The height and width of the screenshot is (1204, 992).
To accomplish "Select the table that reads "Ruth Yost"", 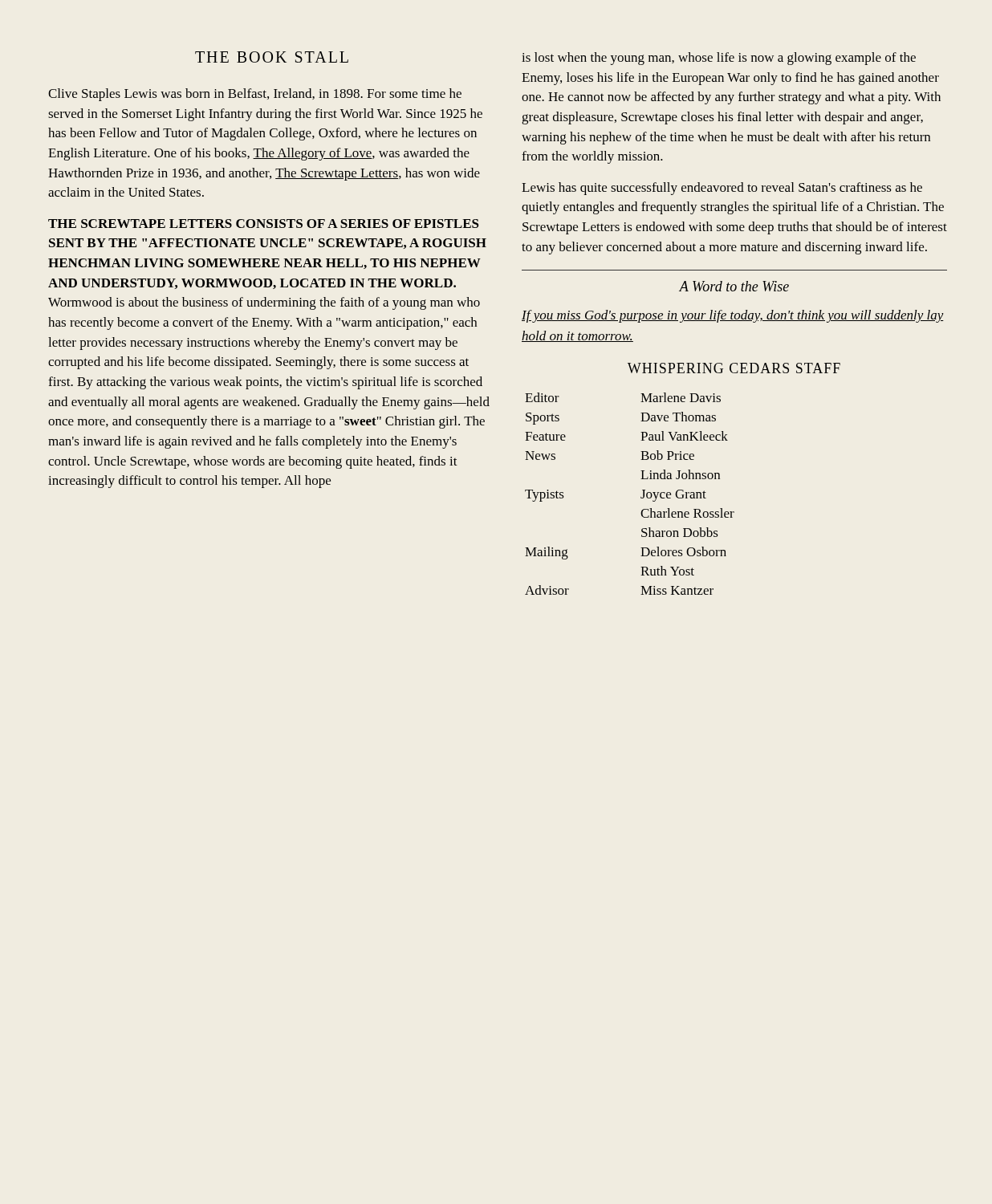I will click(x=734, y=495).
